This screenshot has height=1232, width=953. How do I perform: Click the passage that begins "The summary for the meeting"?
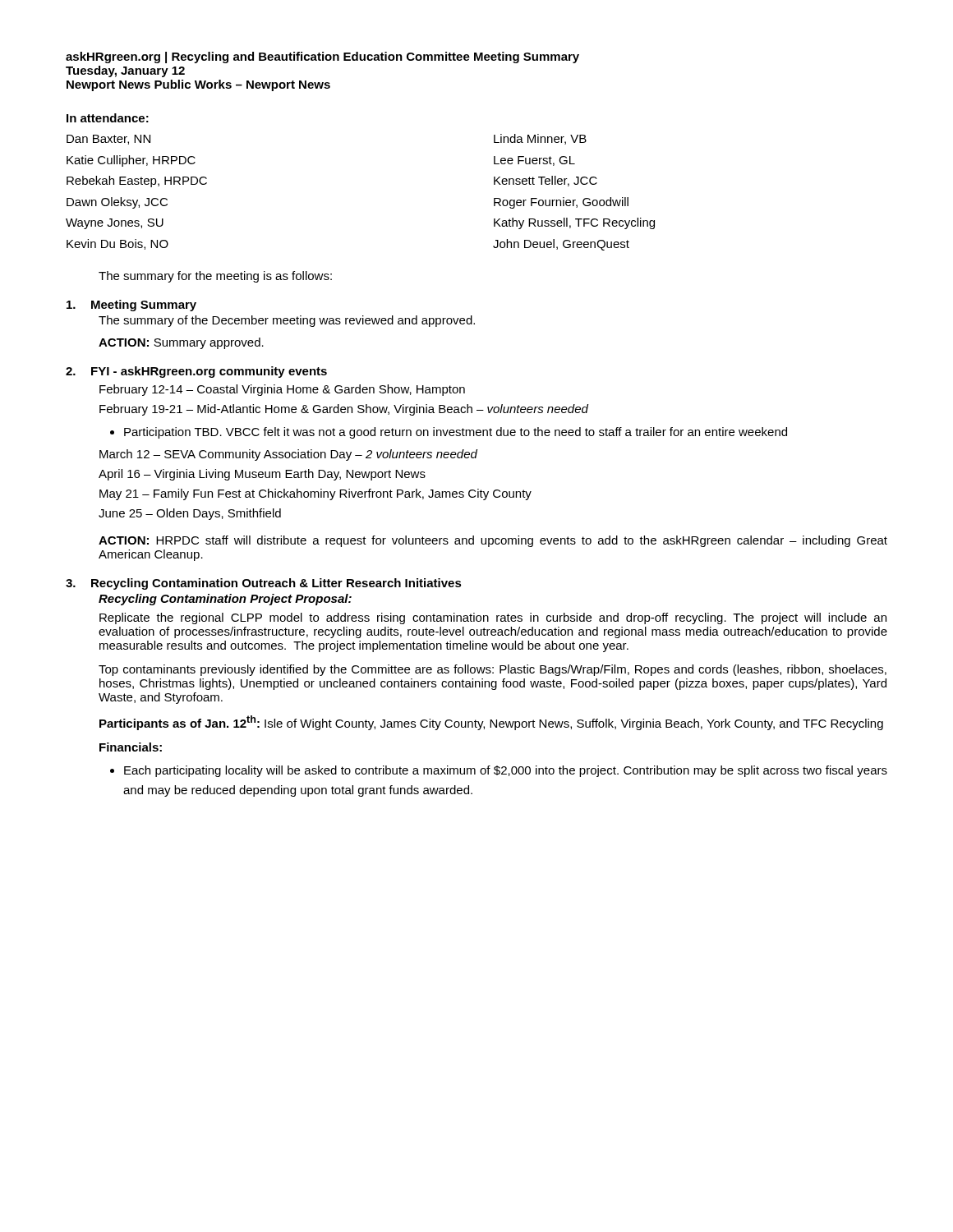216,276
